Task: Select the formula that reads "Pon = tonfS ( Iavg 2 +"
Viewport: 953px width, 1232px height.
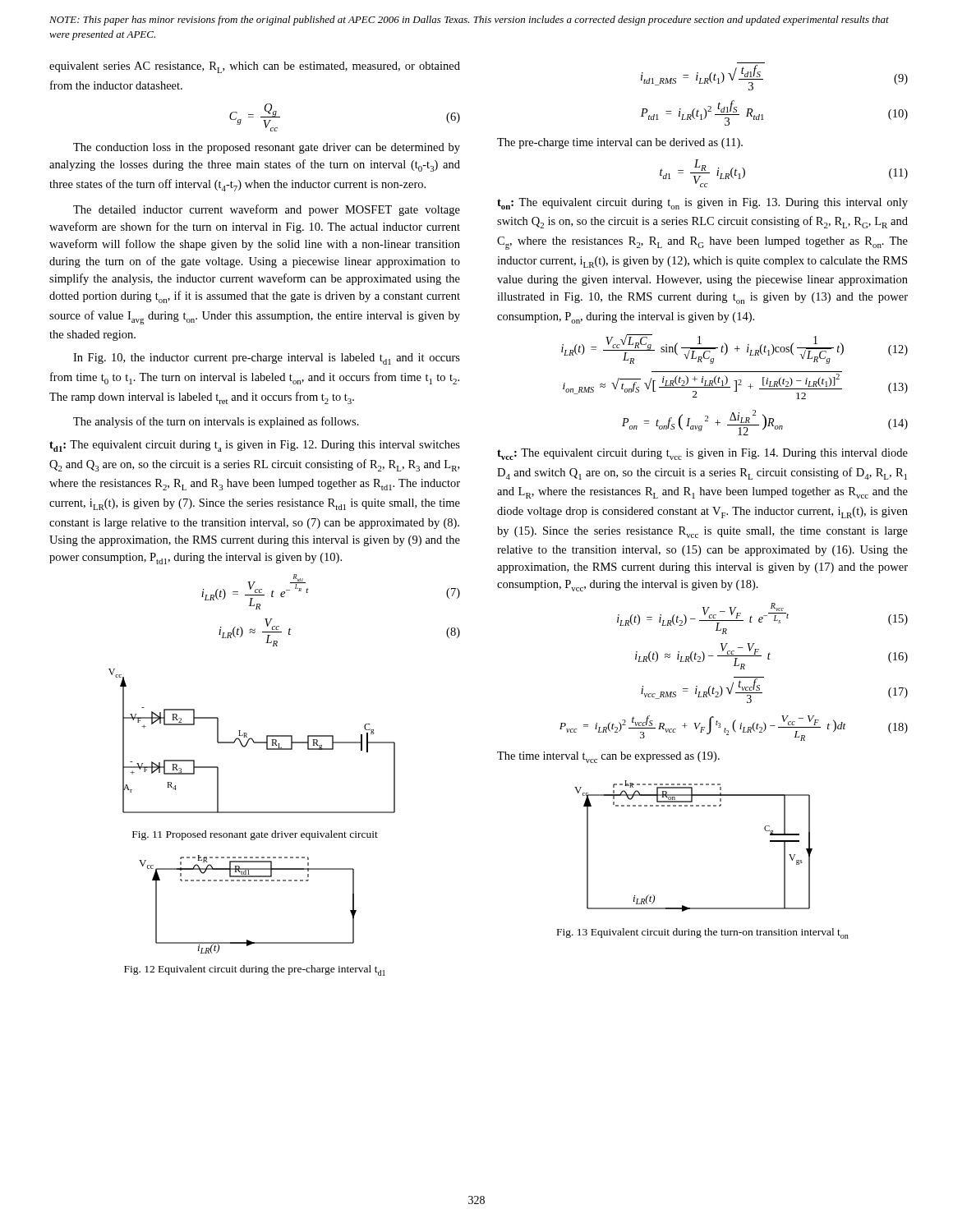Action: click(x=765, y=423)
